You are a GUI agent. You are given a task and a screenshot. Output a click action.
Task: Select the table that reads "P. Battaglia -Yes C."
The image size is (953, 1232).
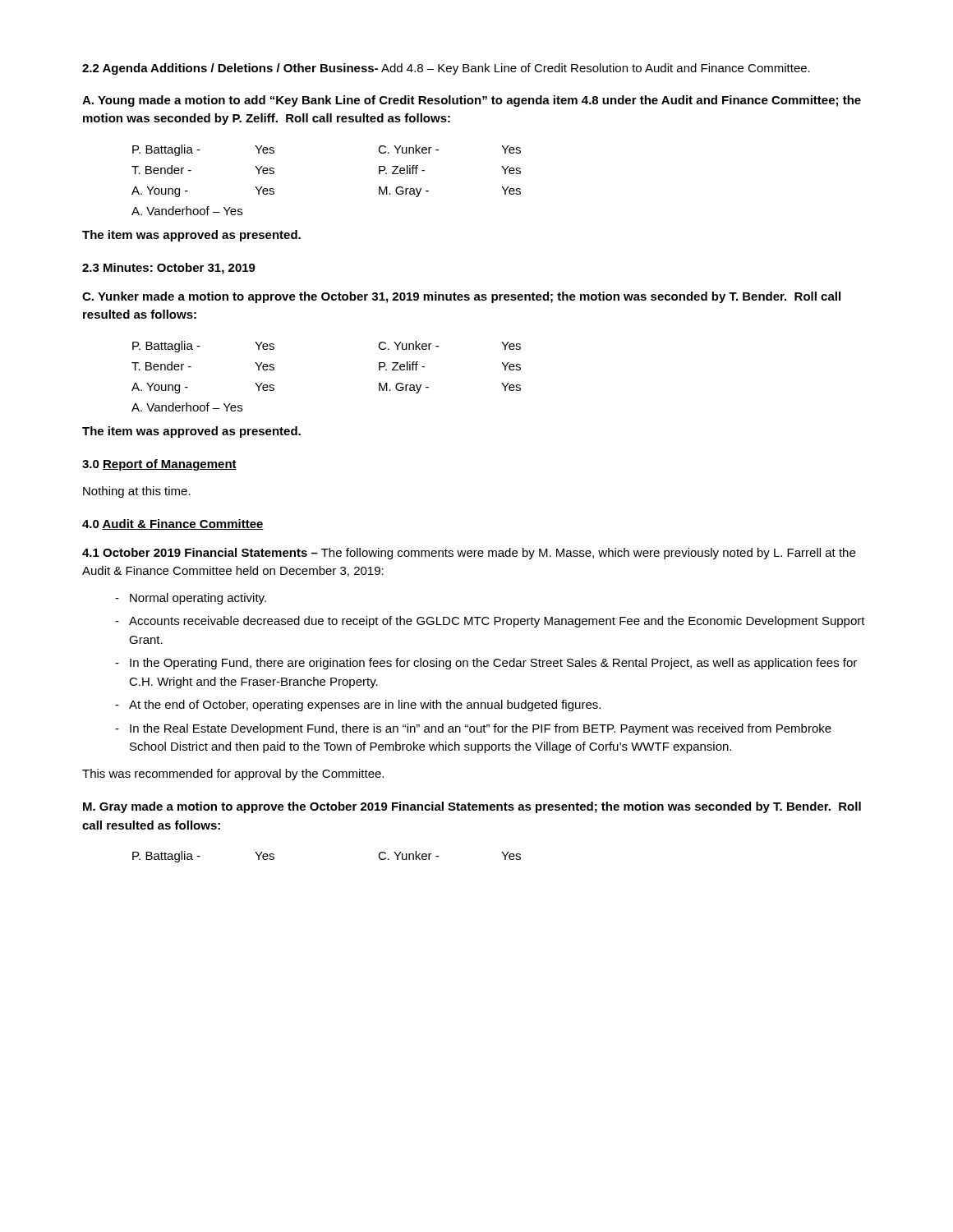tap(501, 856)
